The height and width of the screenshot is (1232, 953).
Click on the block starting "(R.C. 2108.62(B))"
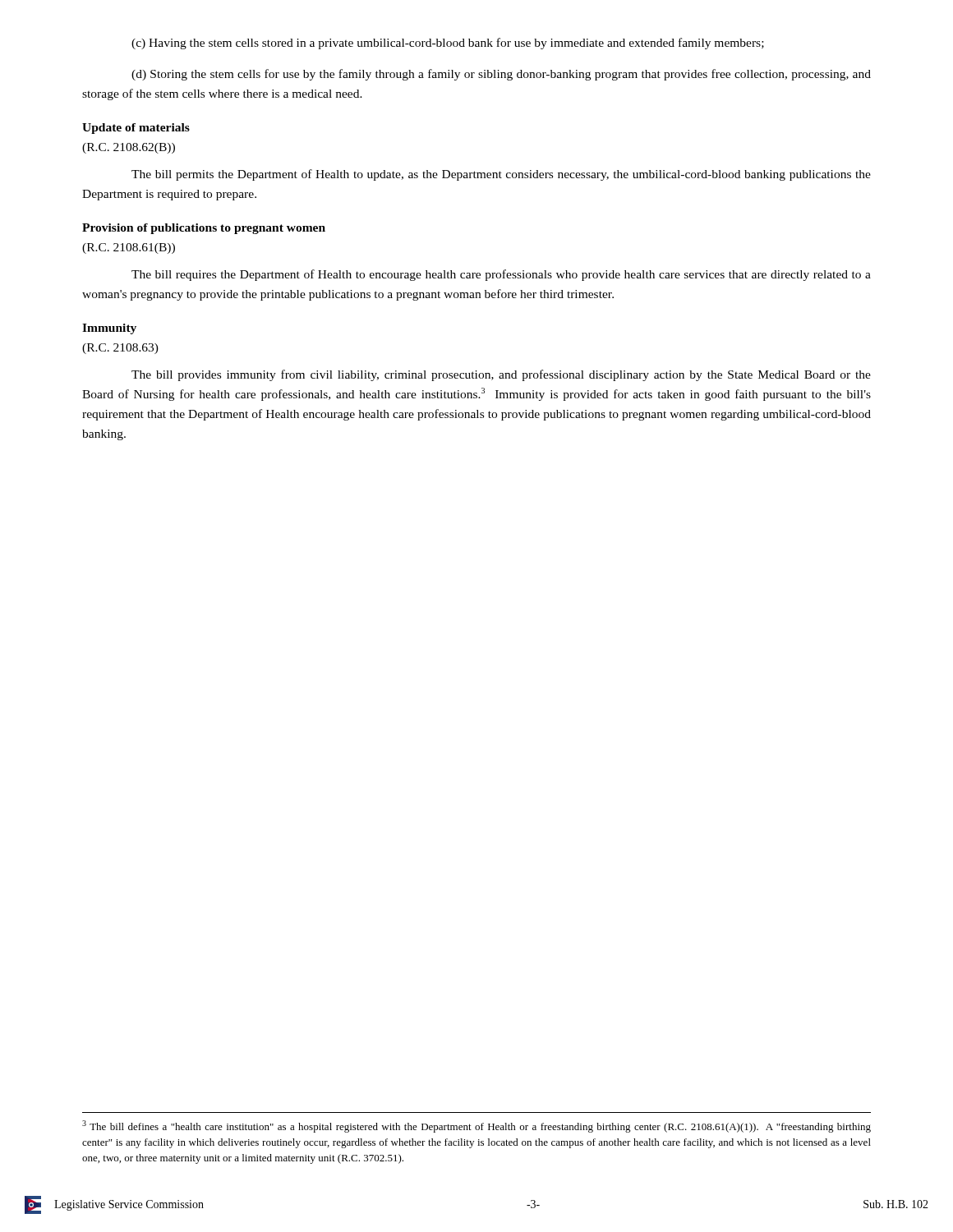coord(129,147)
